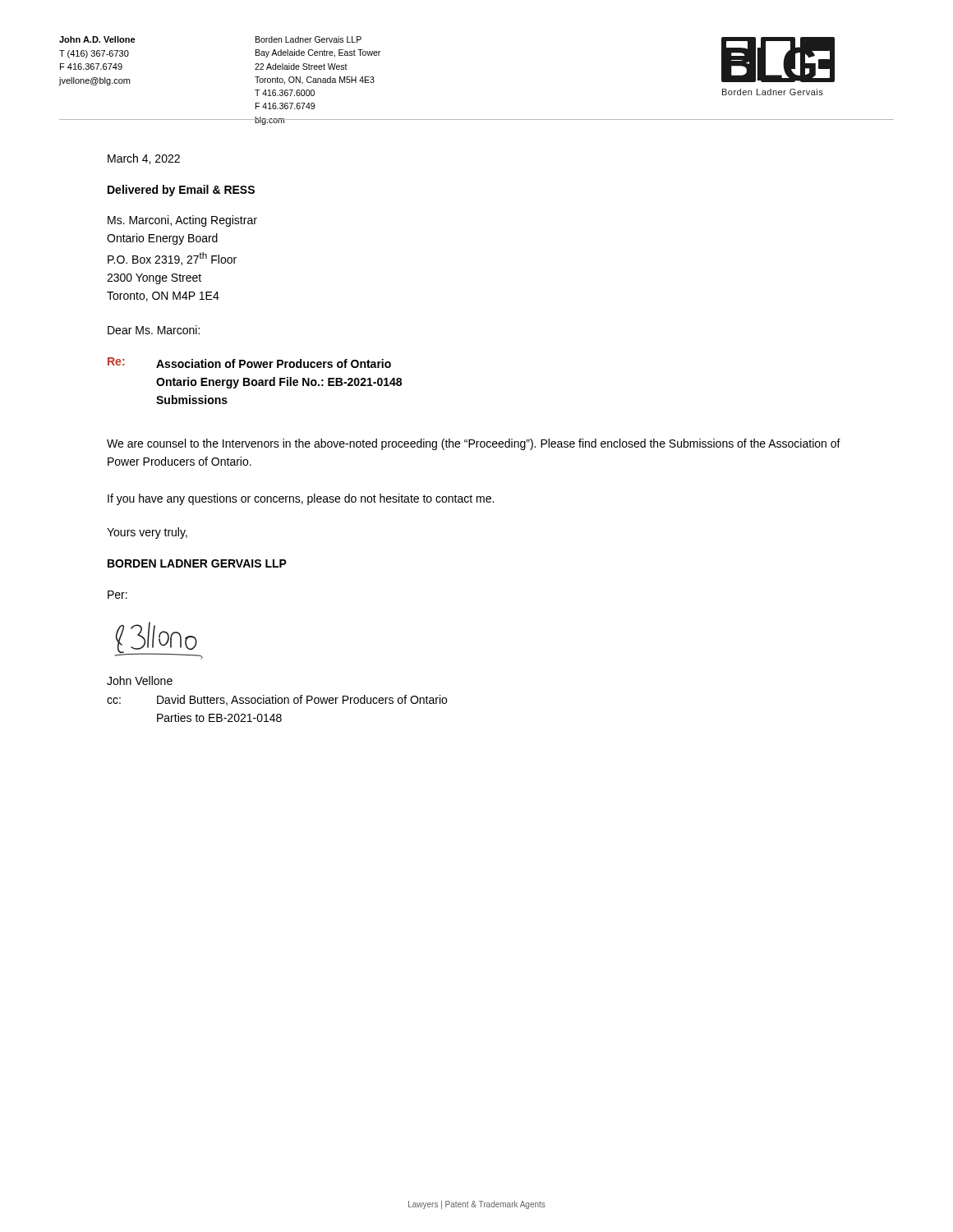The height and width of the screenshot is (1232, 953).
Task: Locate the block of text that opens with "Ms. Marconi, Acting"
Action: 182,258
